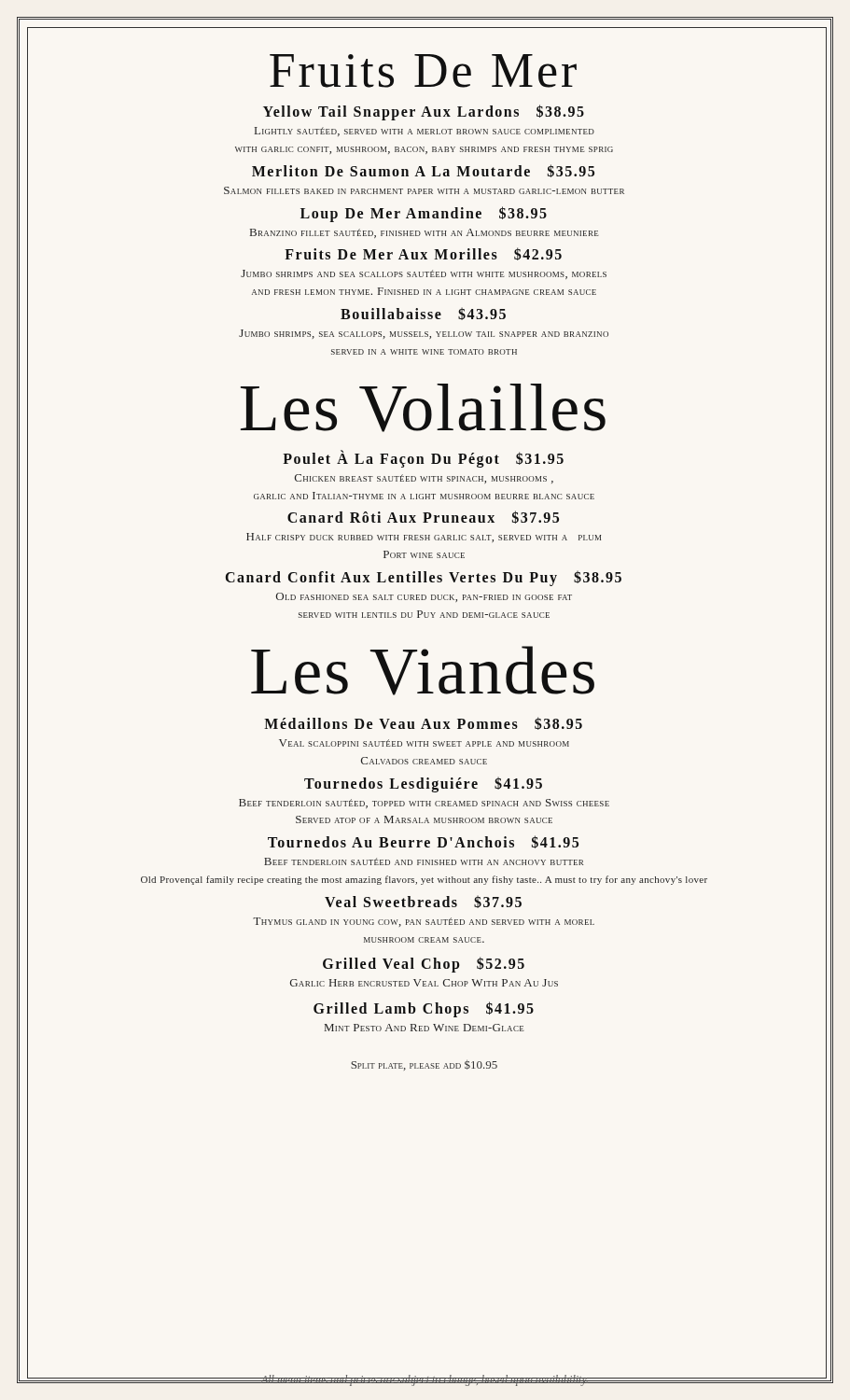Point to the block beginning "Beef tenderloin sautéed, topped with creamed"
The image size is (850, 1400).
click(424, 811)
